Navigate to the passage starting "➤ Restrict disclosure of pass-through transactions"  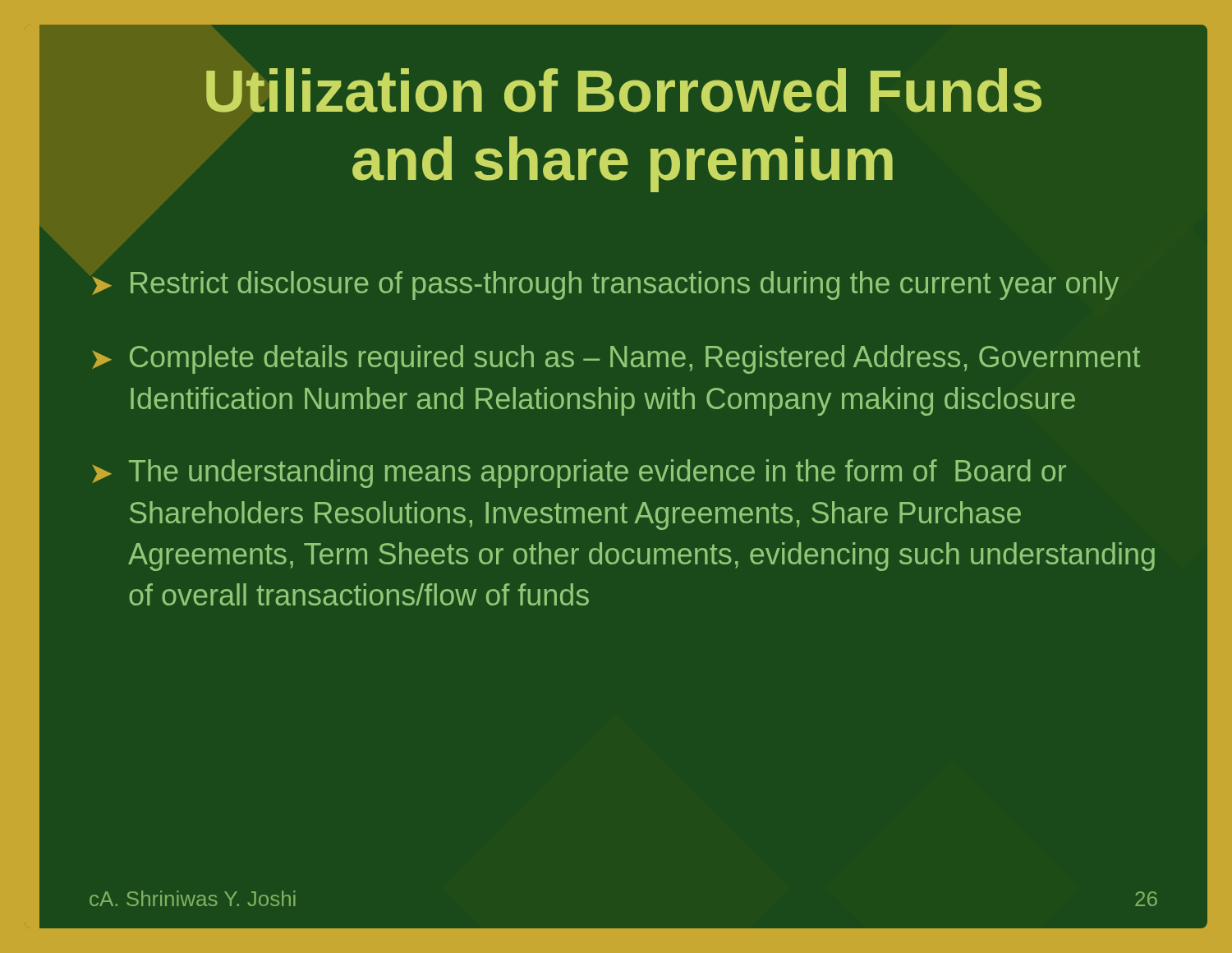click(604, 284)
